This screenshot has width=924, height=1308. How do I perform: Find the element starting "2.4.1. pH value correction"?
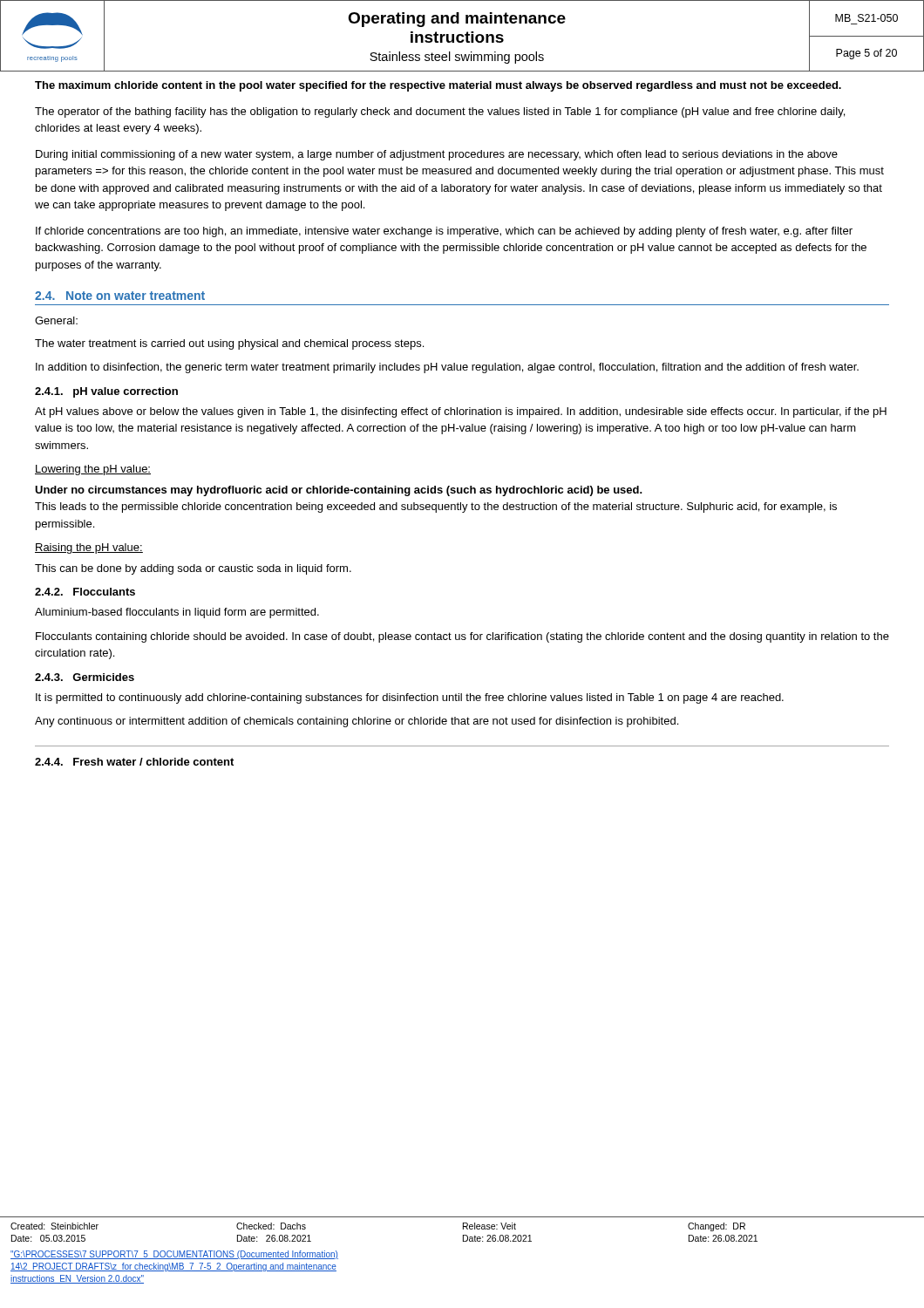click(x=107, y=391)
